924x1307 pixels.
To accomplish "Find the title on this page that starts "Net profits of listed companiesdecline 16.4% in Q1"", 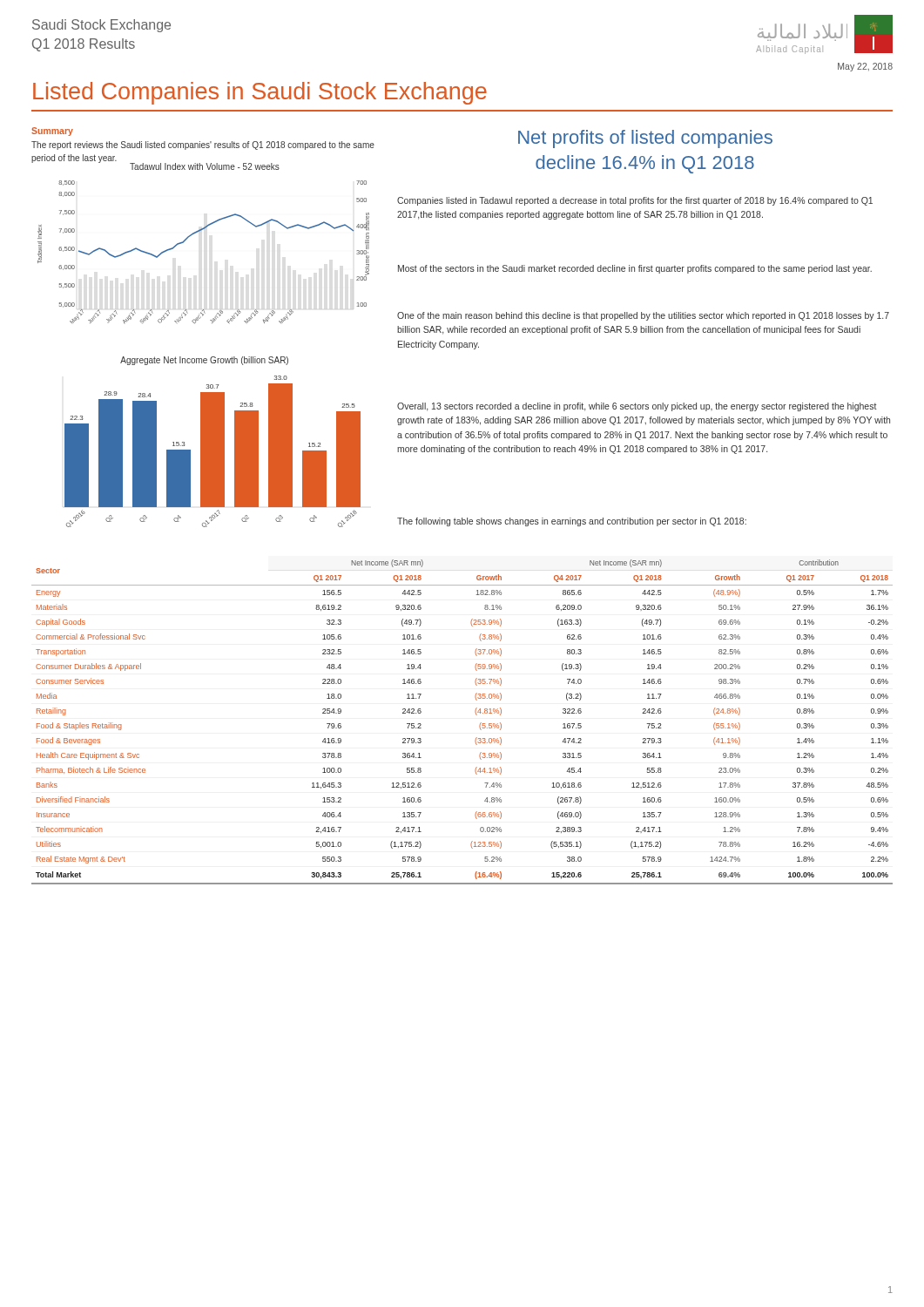I will click(x=645, y=150).
